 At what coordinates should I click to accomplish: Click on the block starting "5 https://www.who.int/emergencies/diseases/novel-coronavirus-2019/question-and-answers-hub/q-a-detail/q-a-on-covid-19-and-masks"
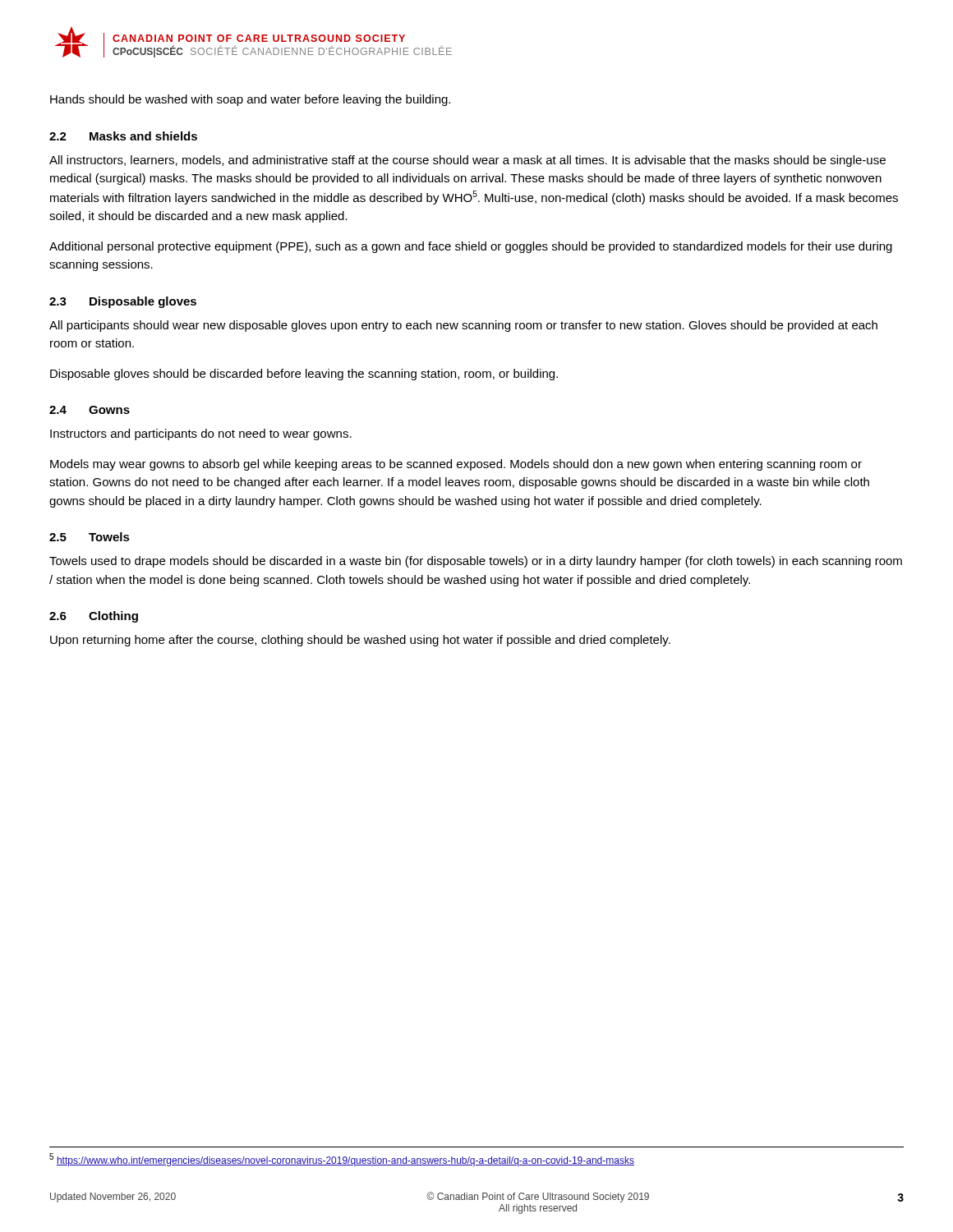(x=476, y=1159)
